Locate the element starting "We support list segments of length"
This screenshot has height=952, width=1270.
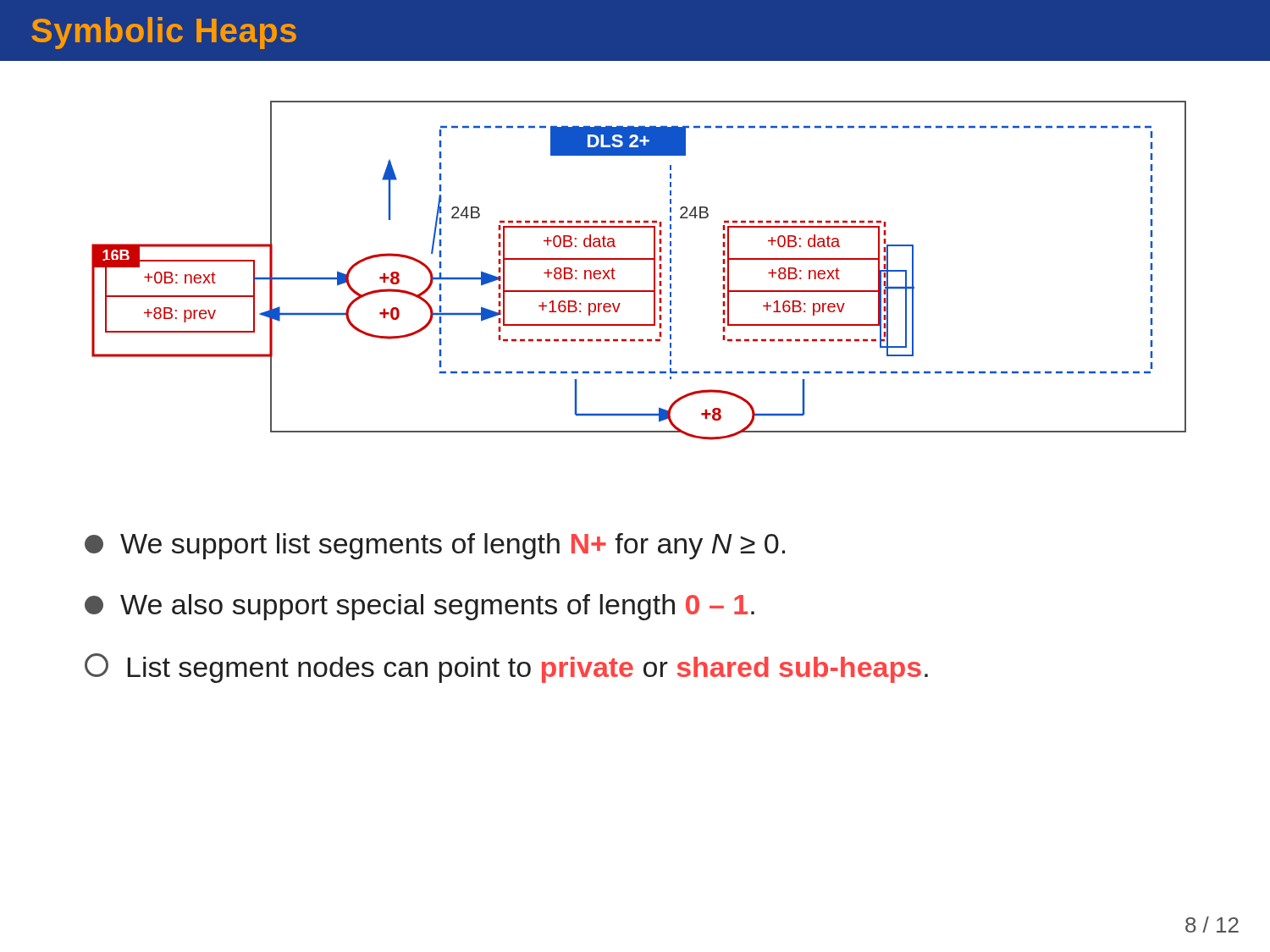tap(436, 543)
